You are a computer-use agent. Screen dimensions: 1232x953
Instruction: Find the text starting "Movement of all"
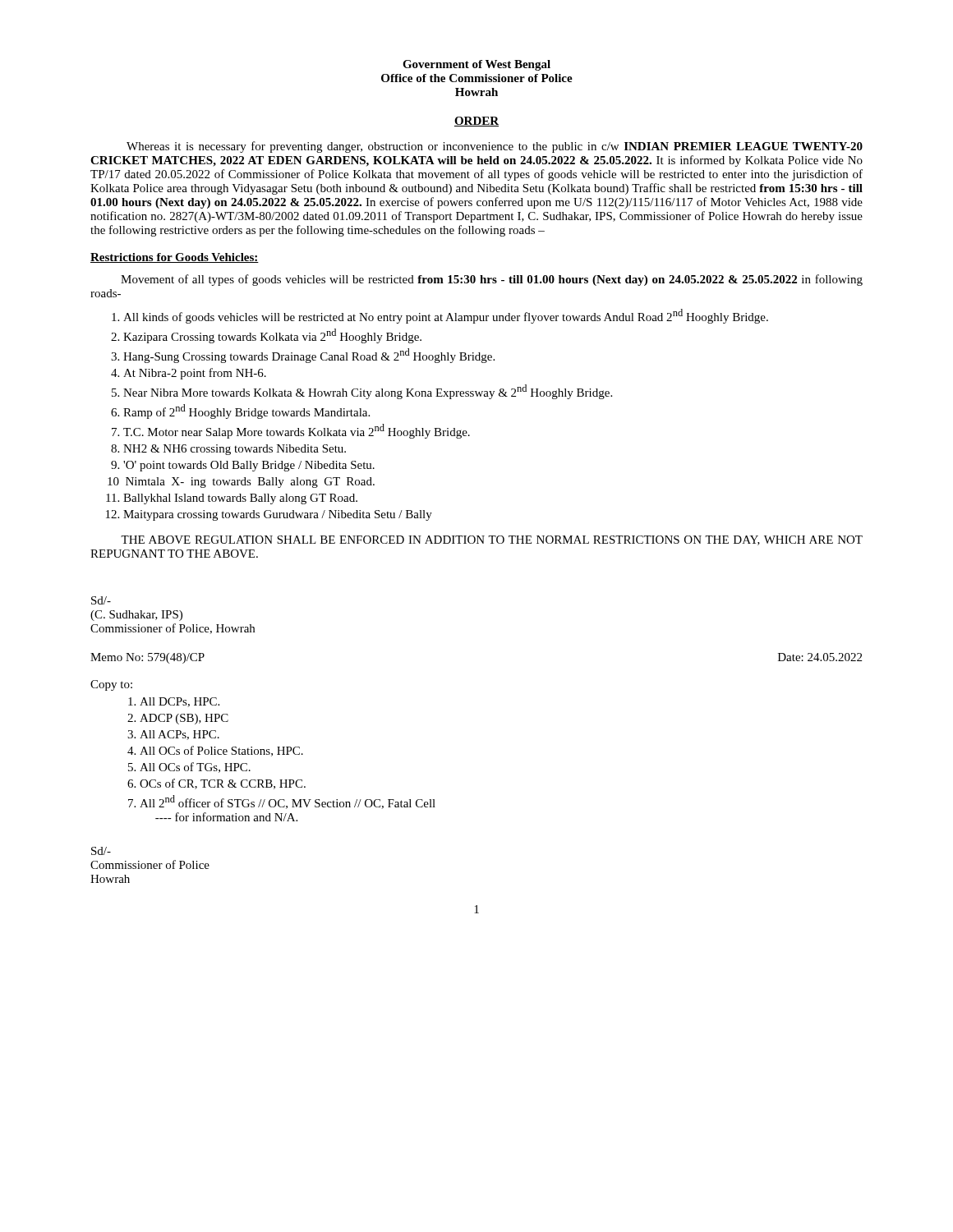pos(476,286)
